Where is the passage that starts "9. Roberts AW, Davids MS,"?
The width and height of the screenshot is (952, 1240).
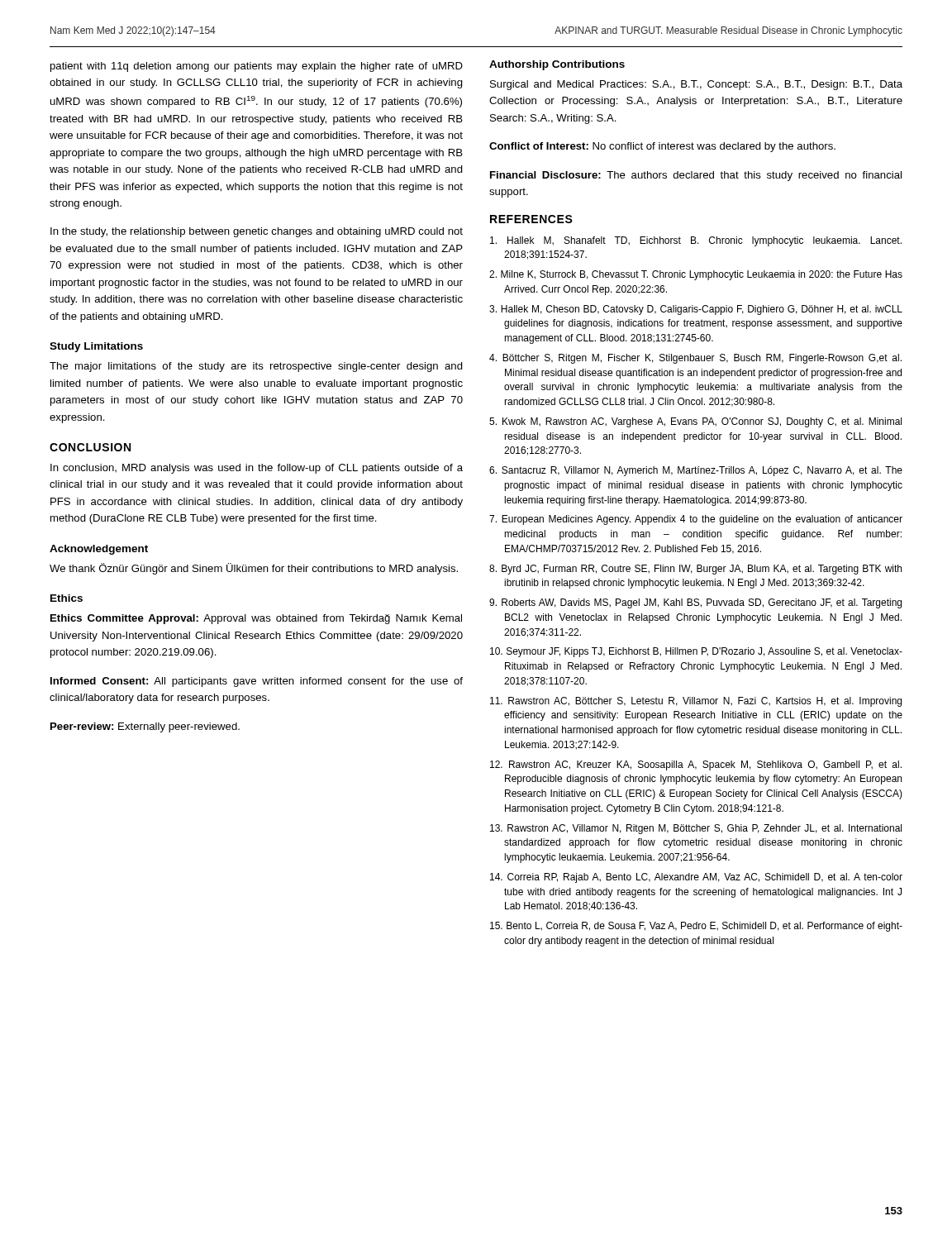tap(696, 618)
